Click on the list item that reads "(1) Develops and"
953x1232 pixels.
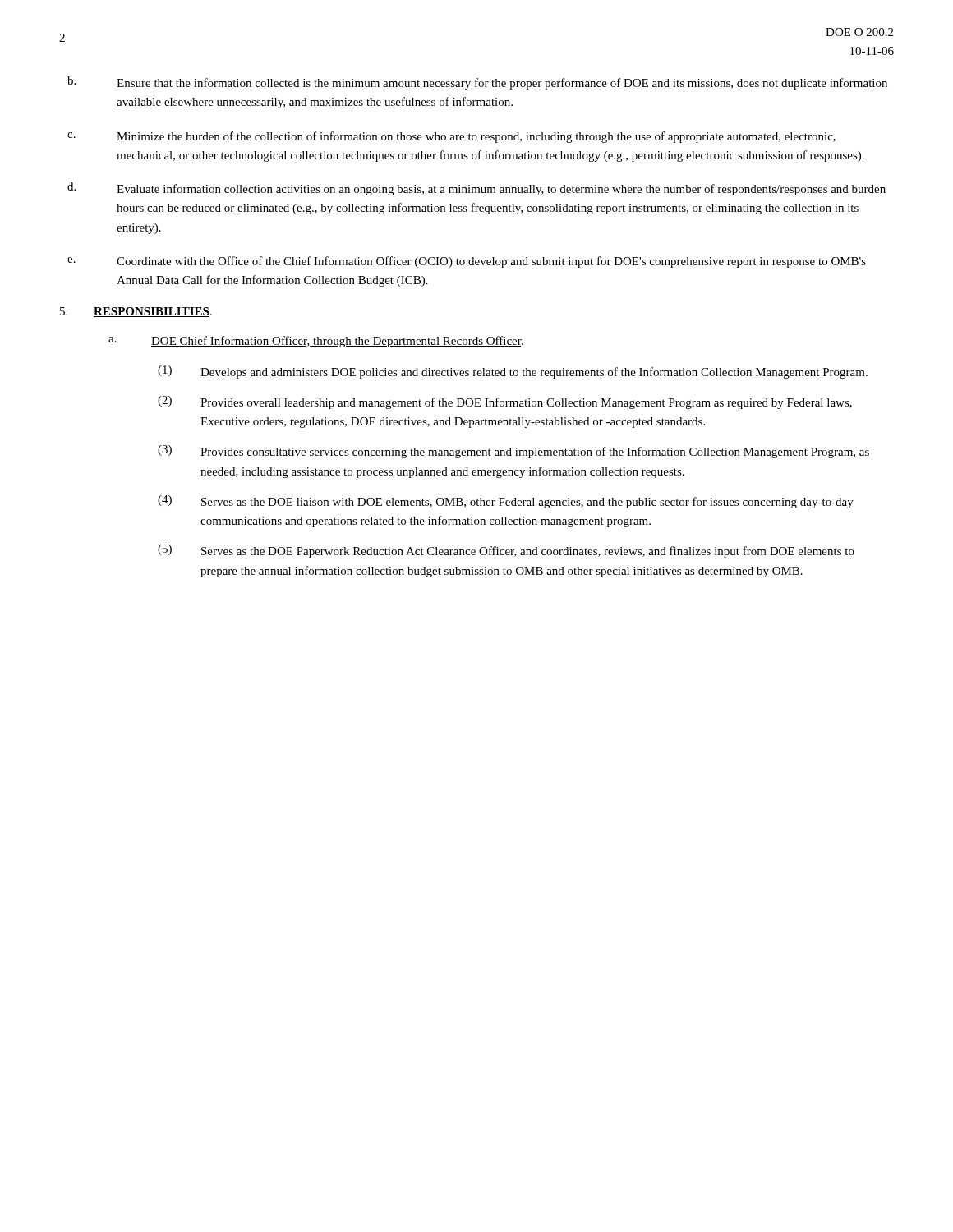(526, 372)
